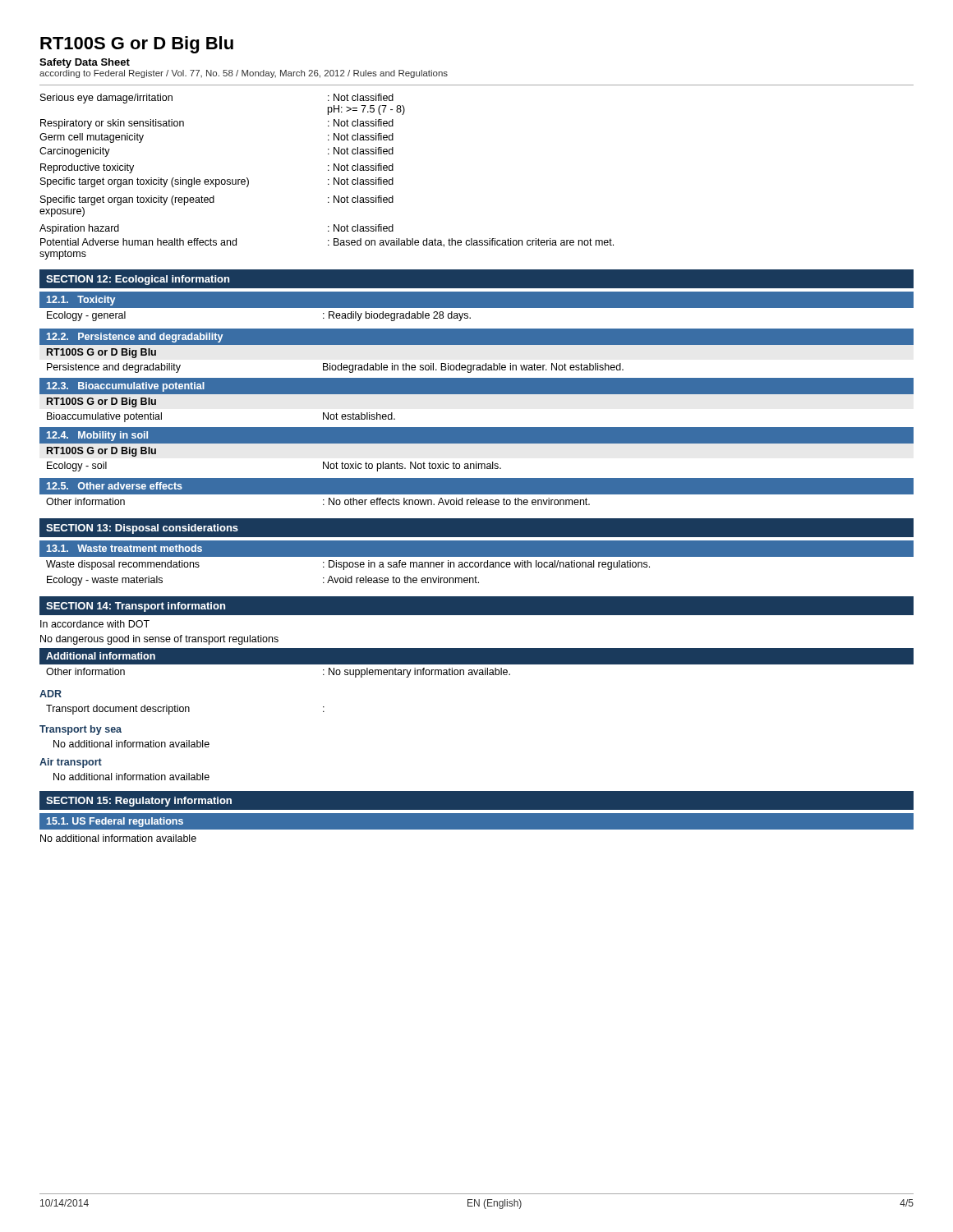
Task: Find the table that mentions "Ecology - soil"
Action: click(476, 458)
